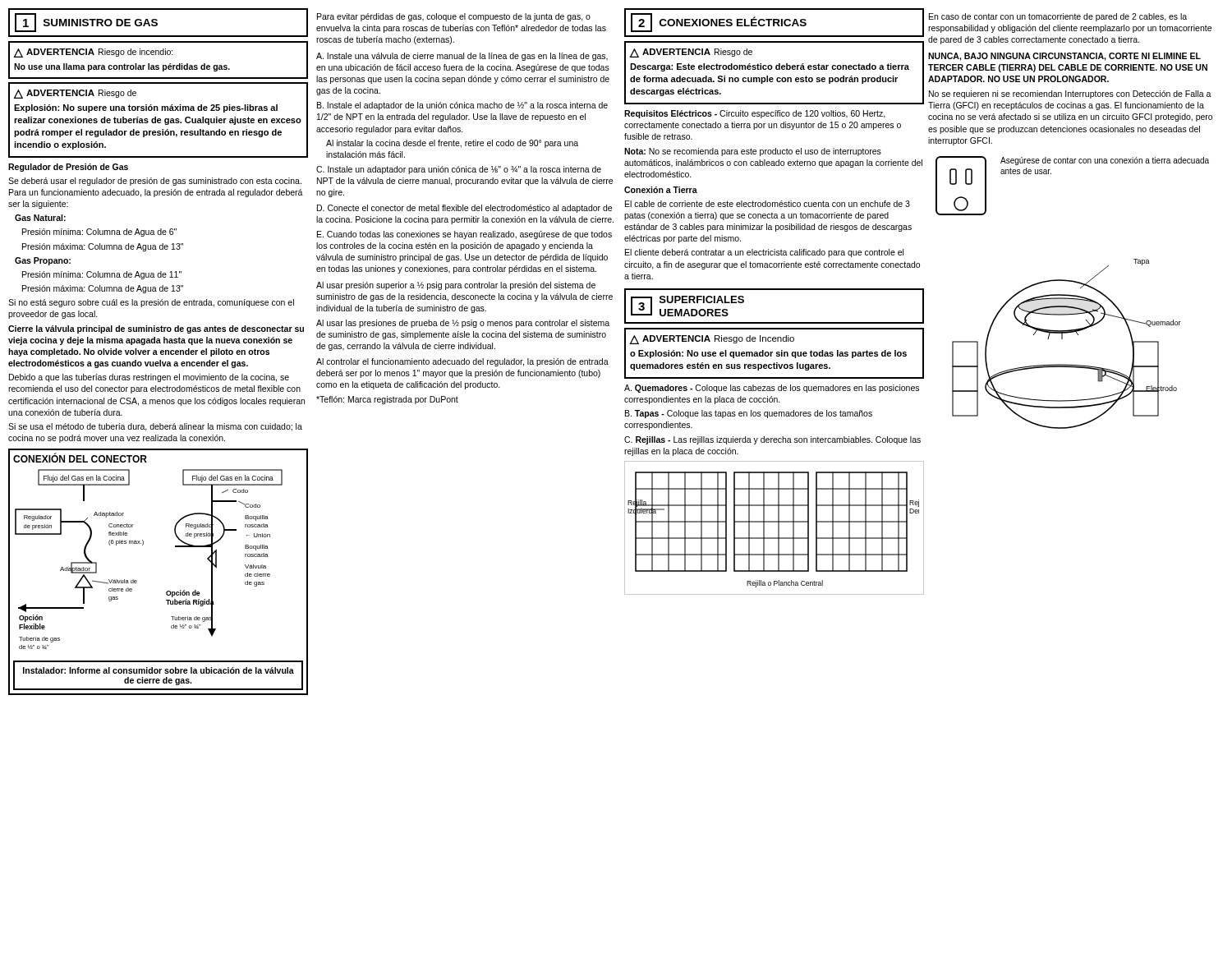Point to the block beginning "En caso de contar con un tomacorriente"
The image size is (1232, 953).
(1076, 78)
